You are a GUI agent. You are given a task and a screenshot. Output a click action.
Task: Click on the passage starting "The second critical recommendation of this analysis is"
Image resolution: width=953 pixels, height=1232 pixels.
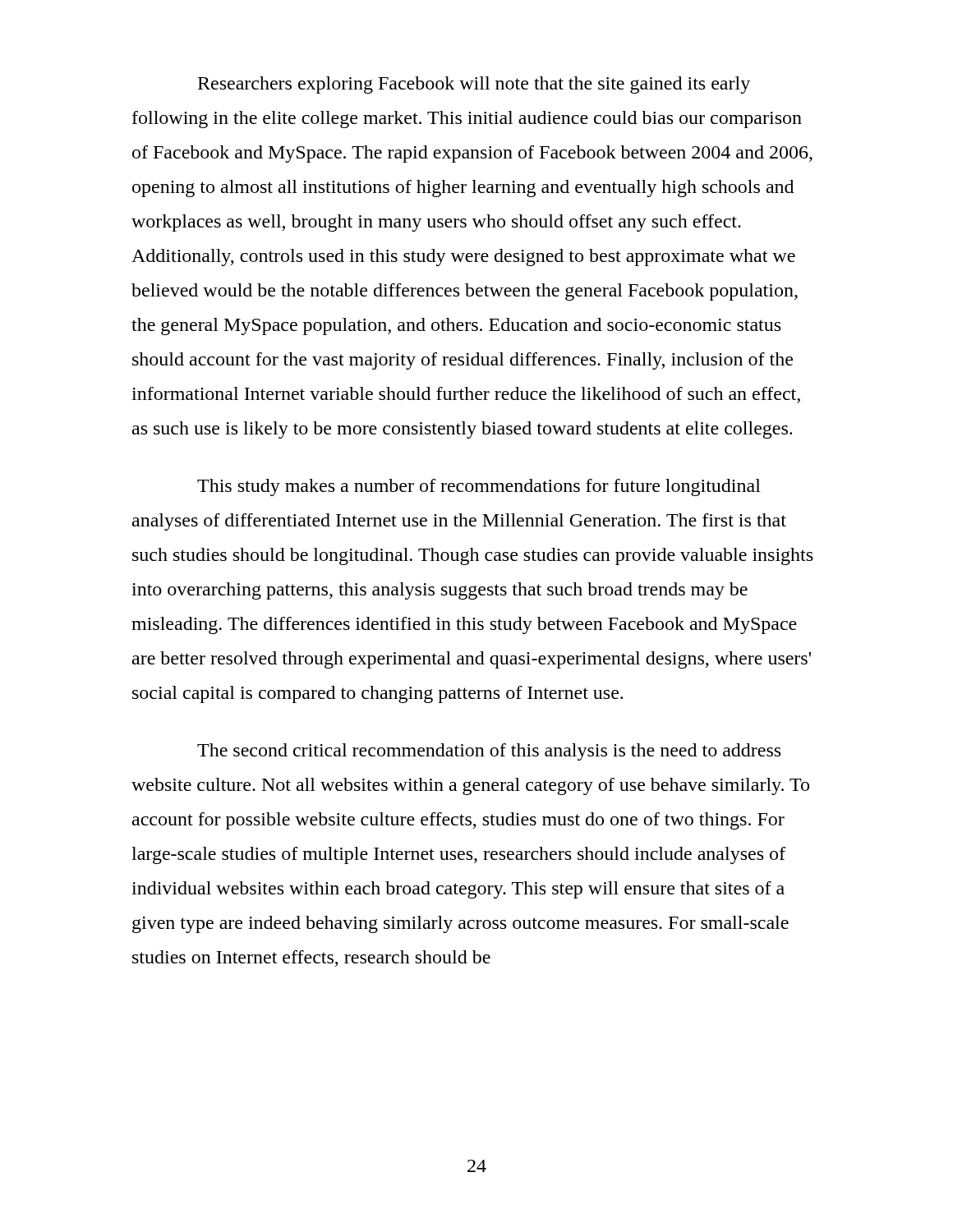click(x=476, y=853)
